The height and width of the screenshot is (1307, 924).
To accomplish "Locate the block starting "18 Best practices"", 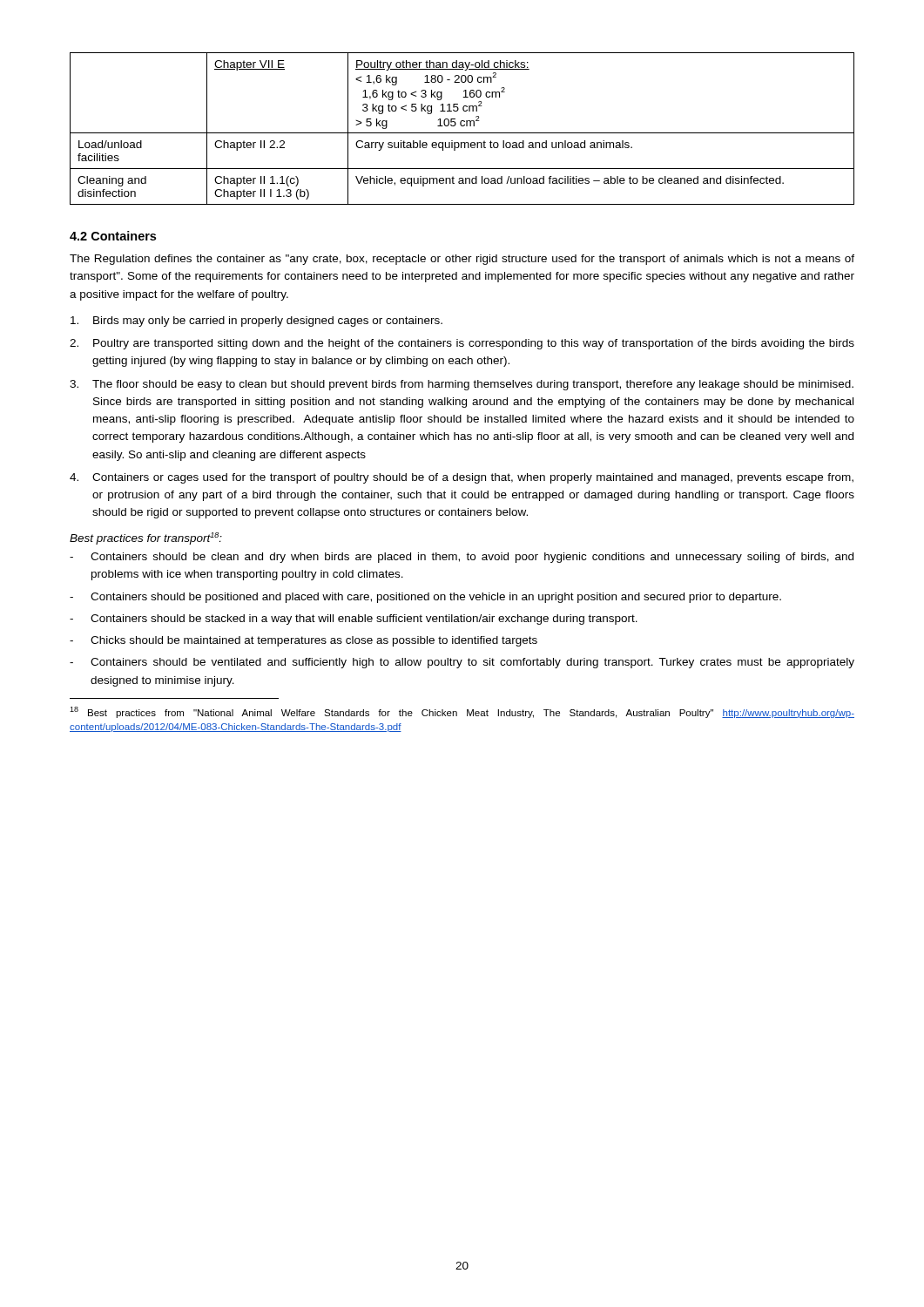I will coord(462,718).
